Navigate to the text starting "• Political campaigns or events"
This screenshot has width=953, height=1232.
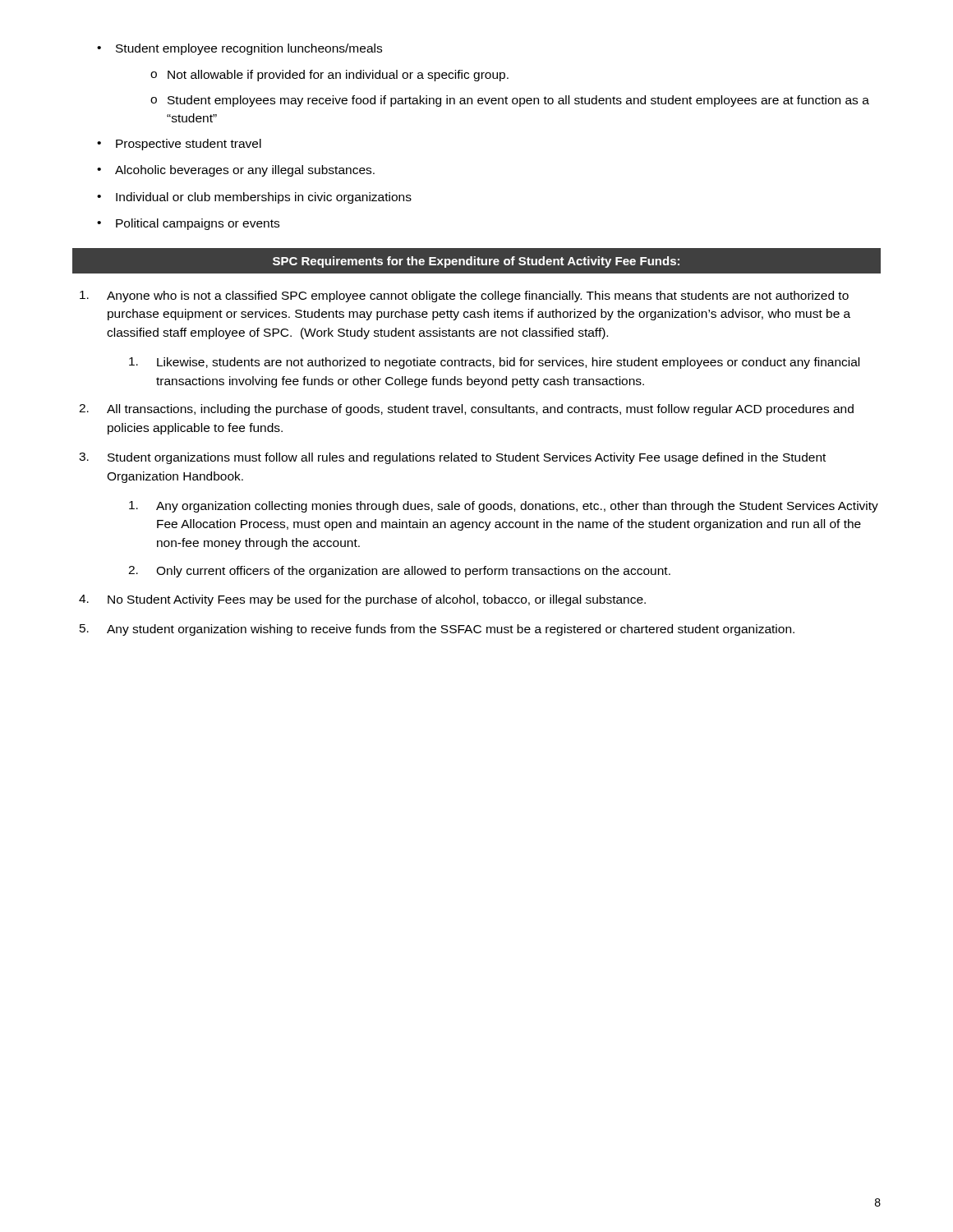pyautogui.click(x=188, y=224)
